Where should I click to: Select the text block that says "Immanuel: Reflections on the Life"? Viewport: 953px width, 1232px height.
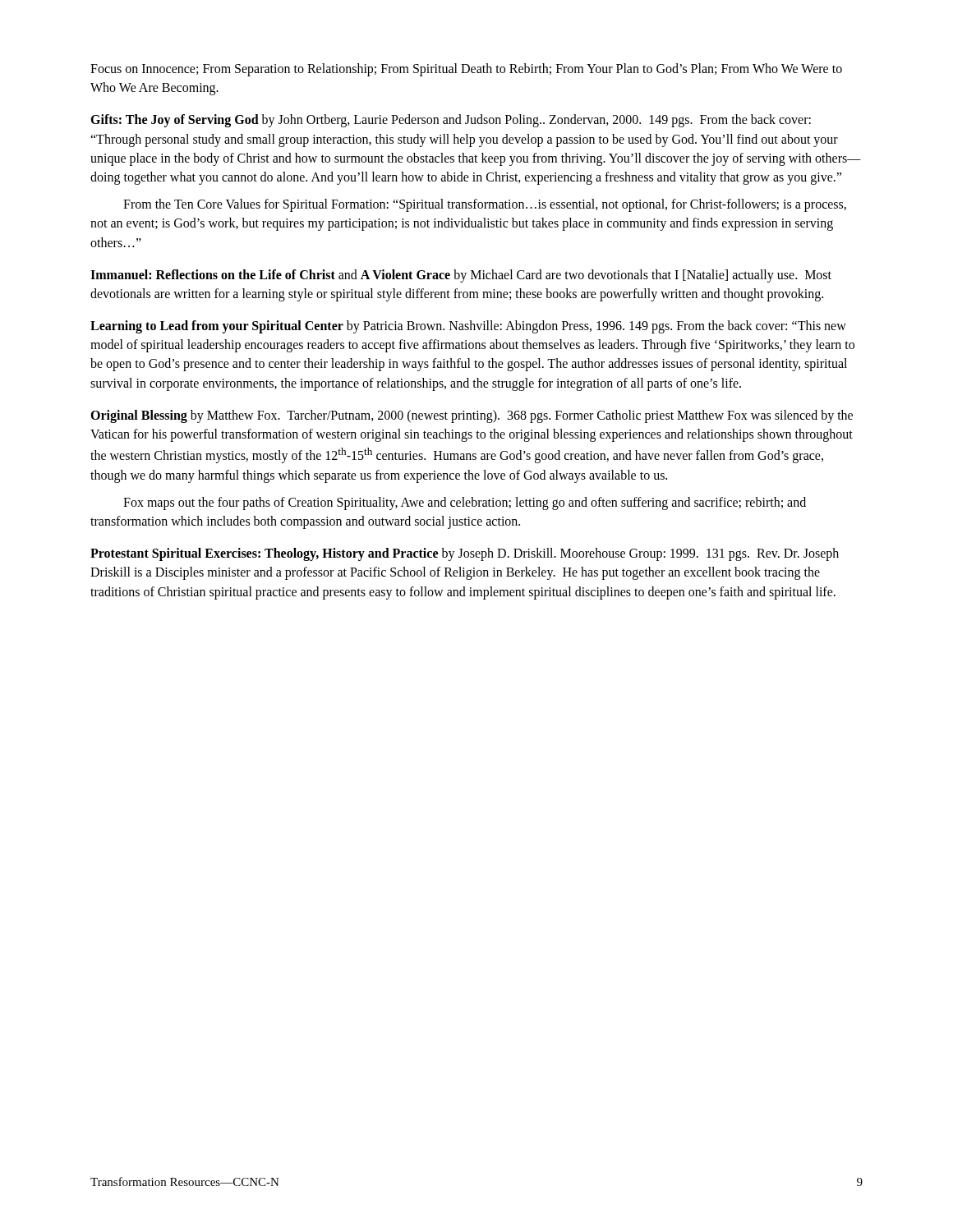461,284
